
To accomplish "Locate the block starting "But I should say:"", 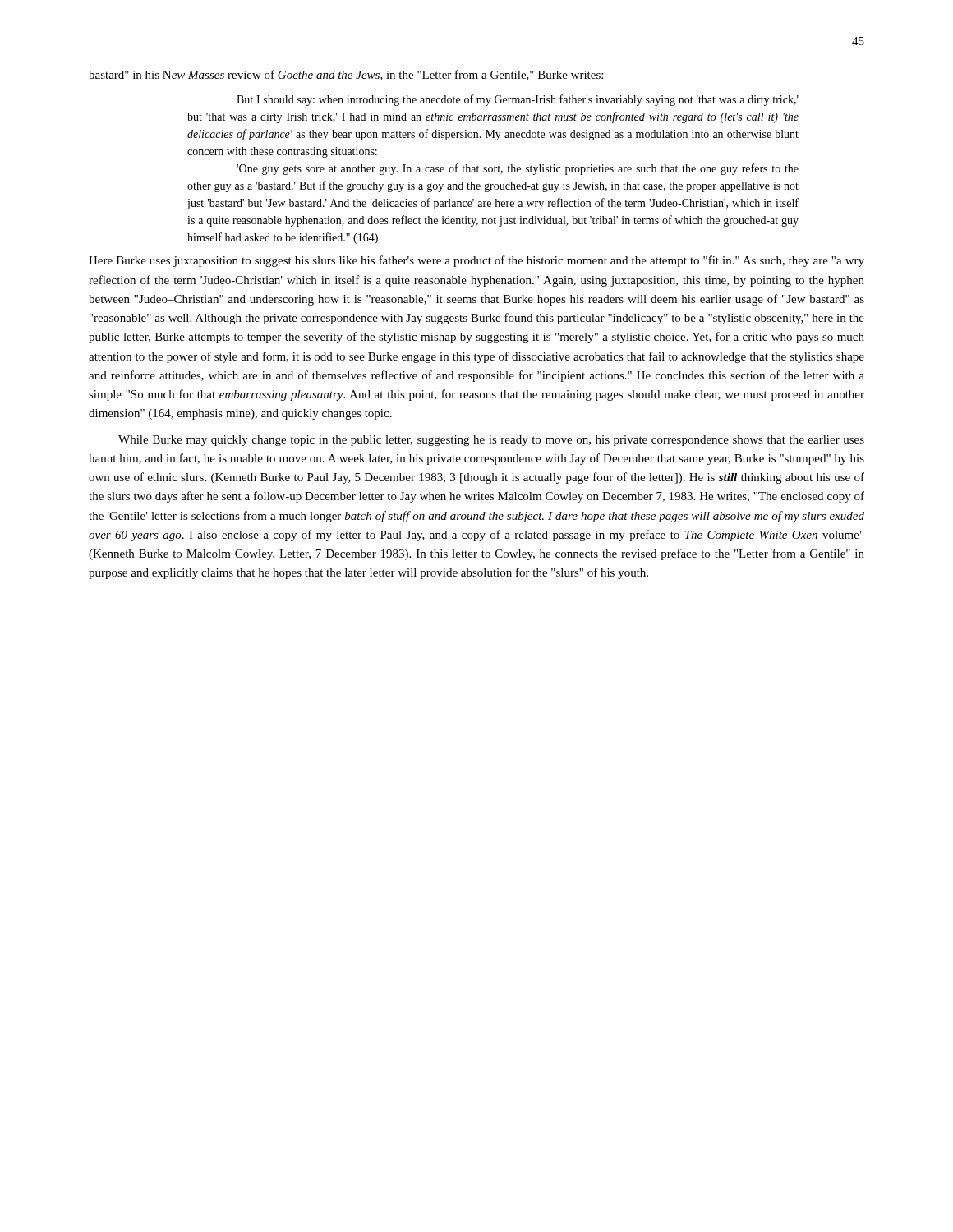I will (x=493, y=169).
